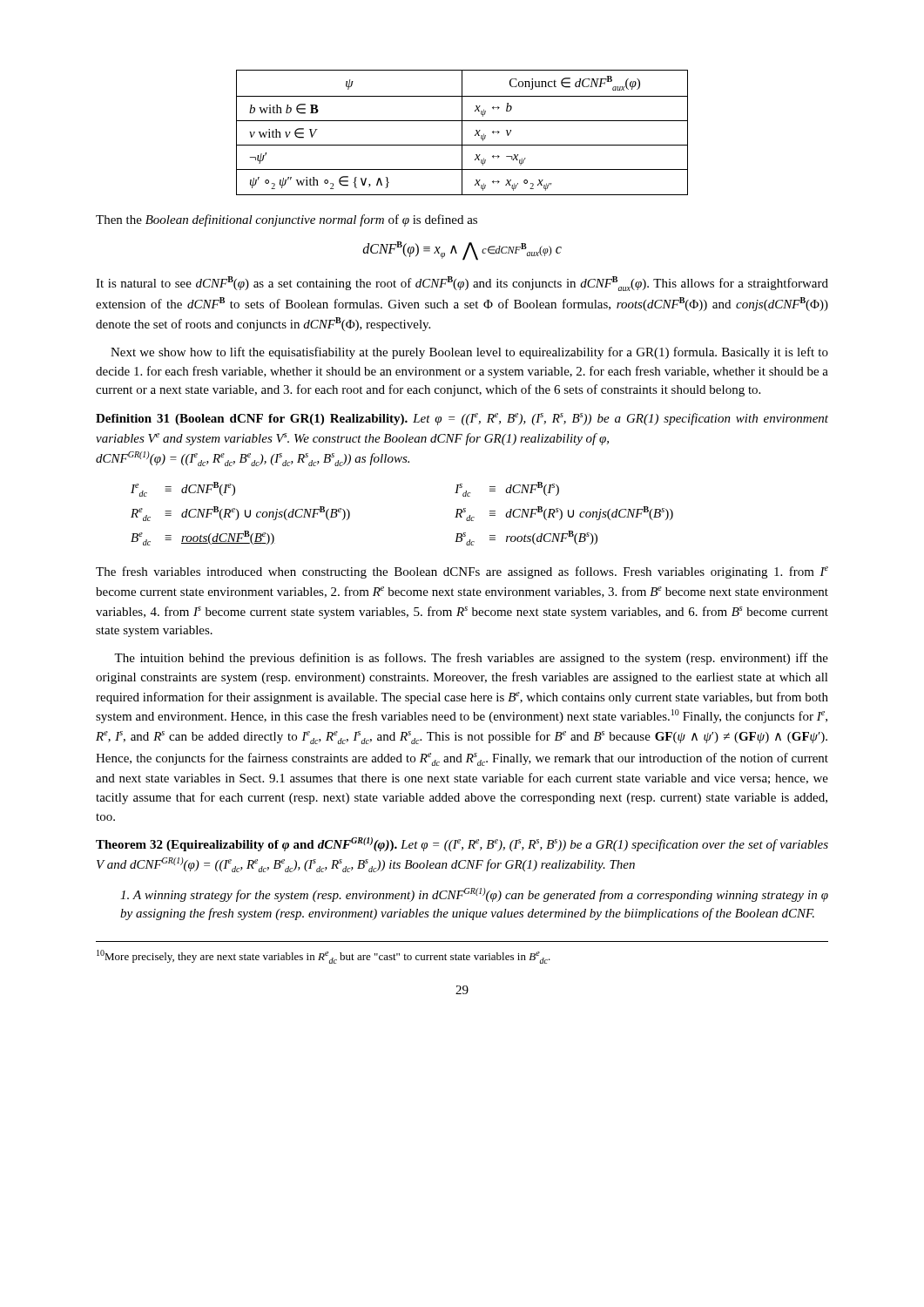Point to the region starting "Then the Boolean definitional conjunctive normal"
Viewport: 924px width, 1307px height.
pos(287,220)
